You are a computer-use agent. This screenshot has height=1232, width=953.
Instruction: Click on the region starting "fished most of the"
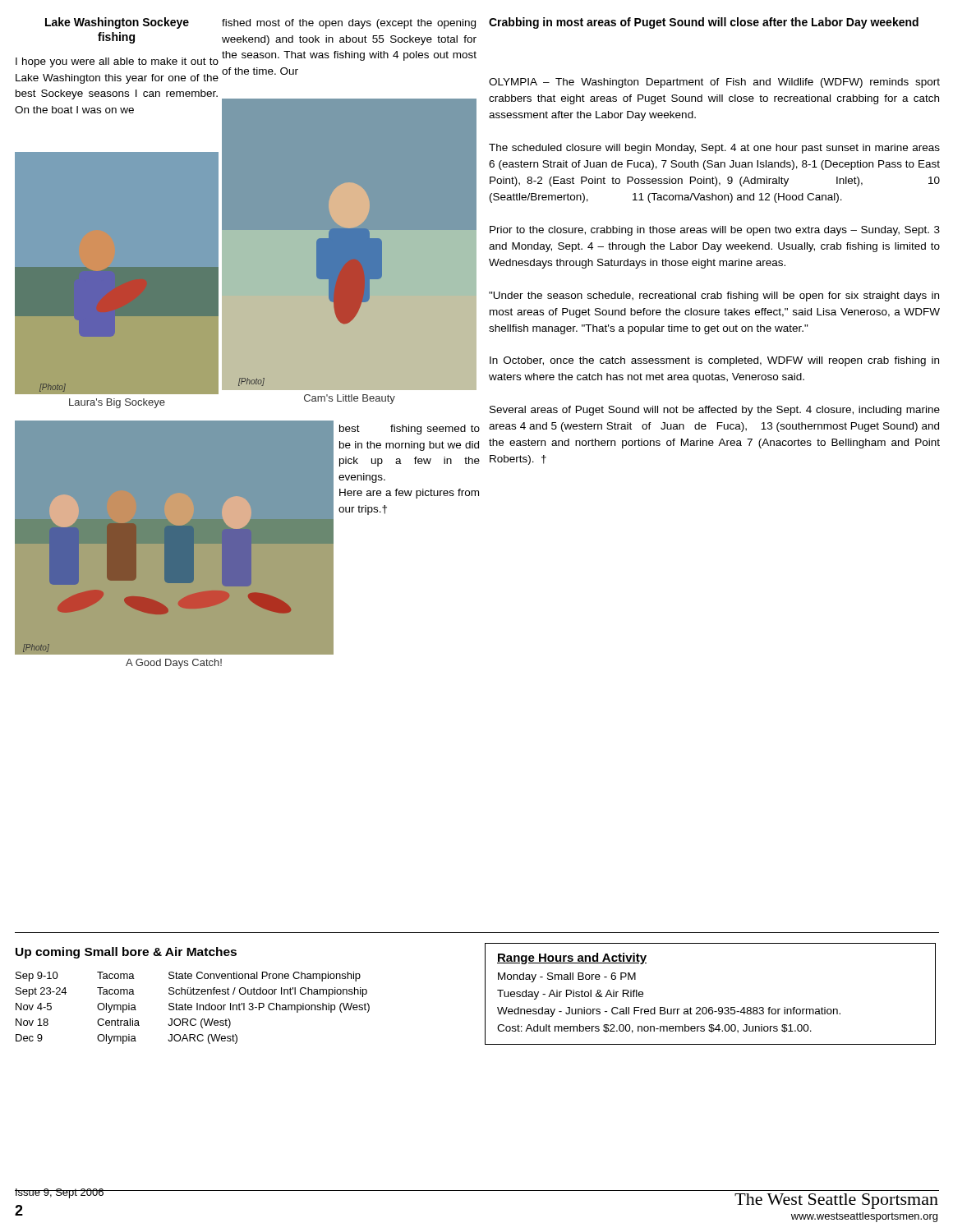coord(349,47)
